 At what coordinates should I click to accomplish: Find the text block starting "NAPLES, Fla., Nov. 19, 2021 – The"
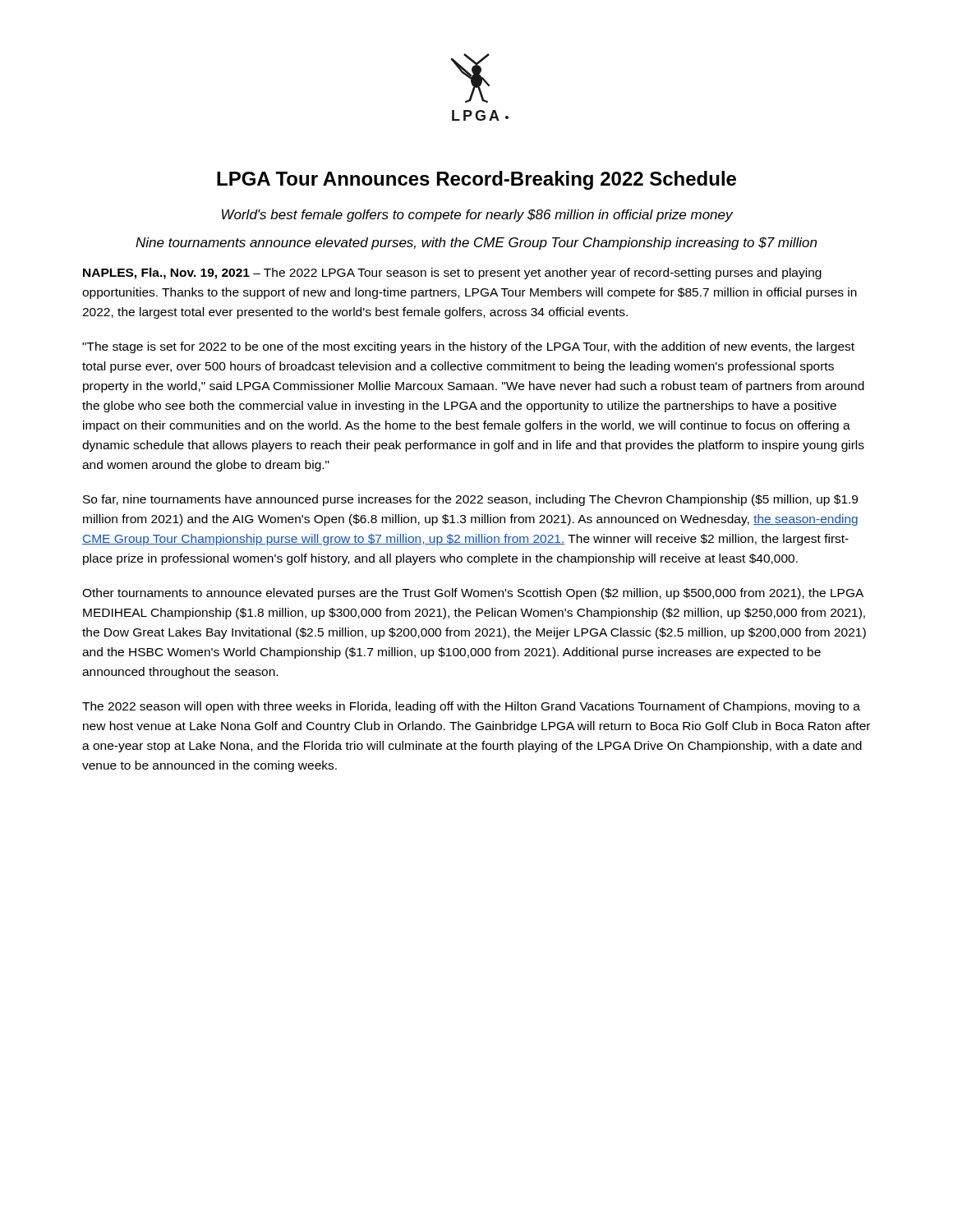(470, 292)
